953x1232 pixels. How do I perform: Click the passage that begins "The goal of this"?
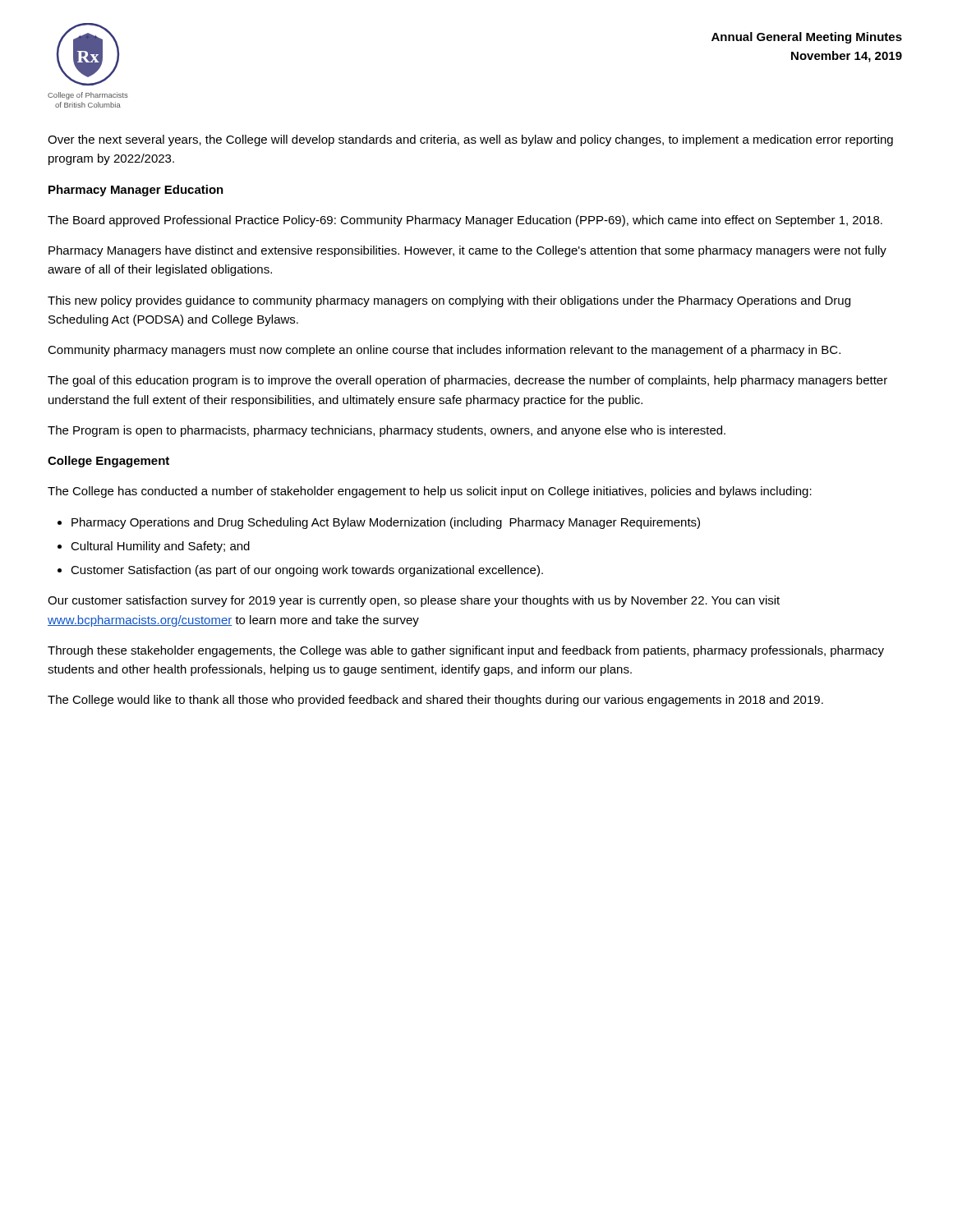coord(476,390)
